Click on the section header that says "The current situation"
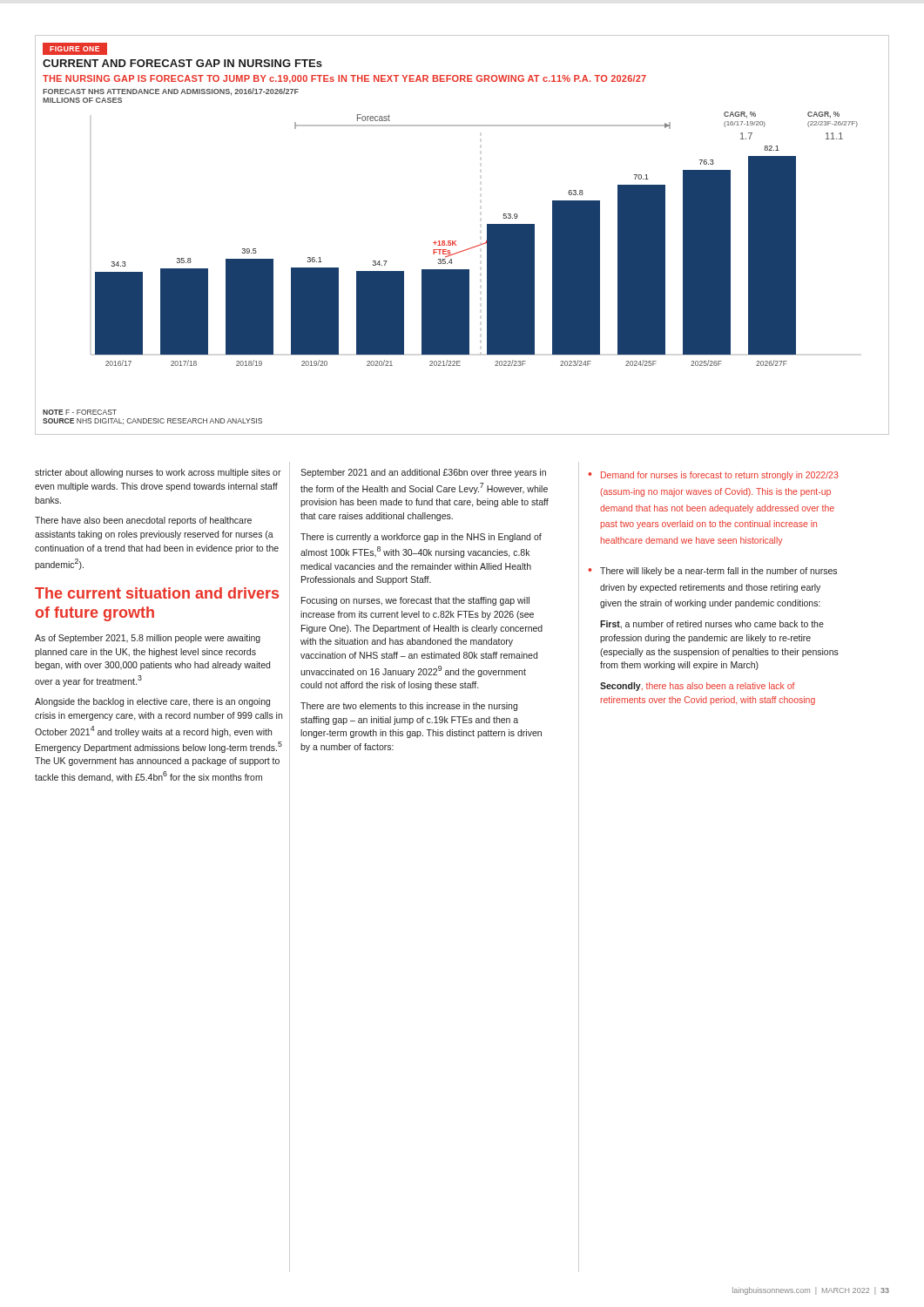 point(157,603)
